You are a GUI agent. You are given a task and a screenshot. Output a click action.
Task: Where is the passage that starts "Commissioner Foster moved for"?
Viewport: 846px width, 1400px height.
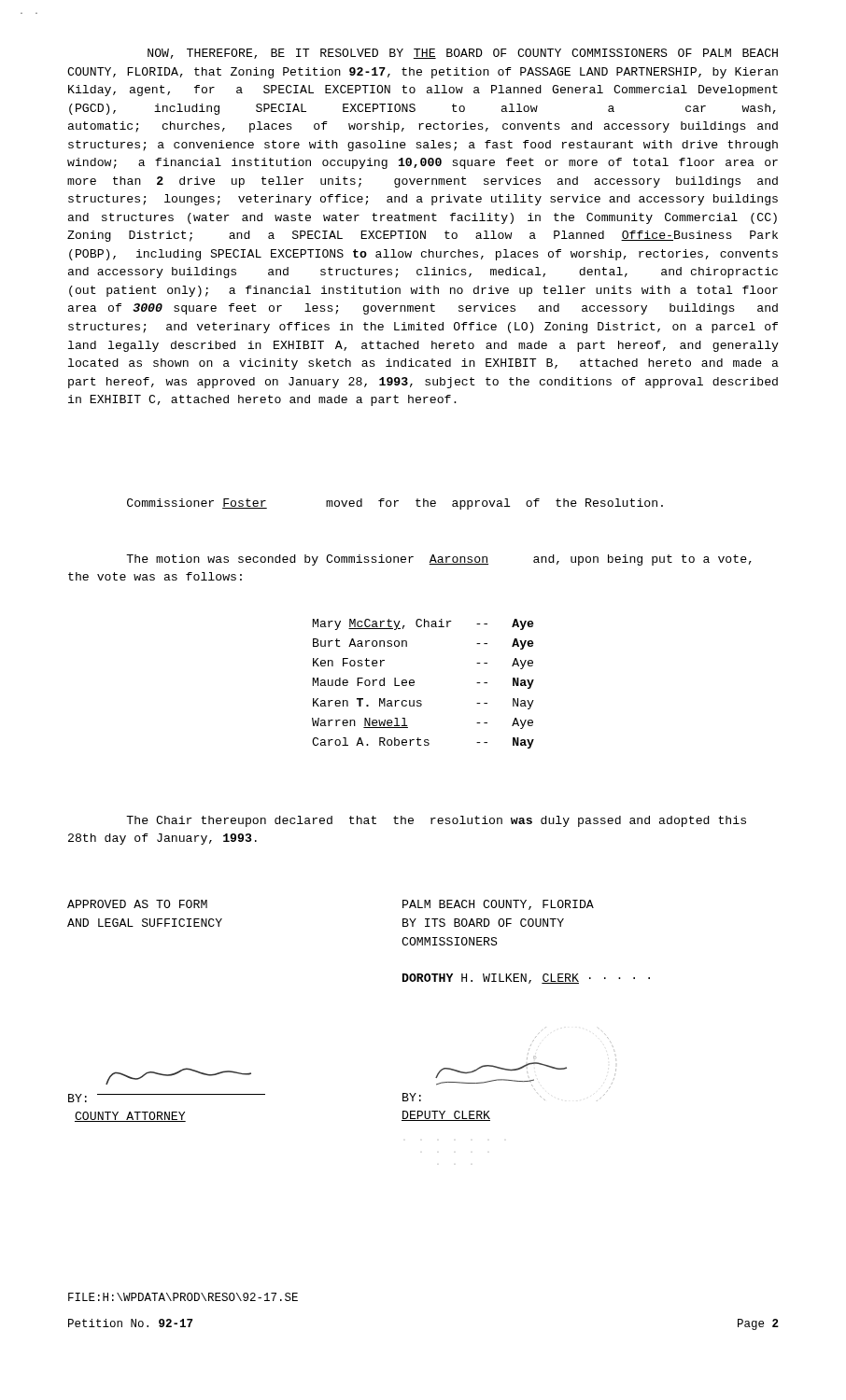(367, 504)
